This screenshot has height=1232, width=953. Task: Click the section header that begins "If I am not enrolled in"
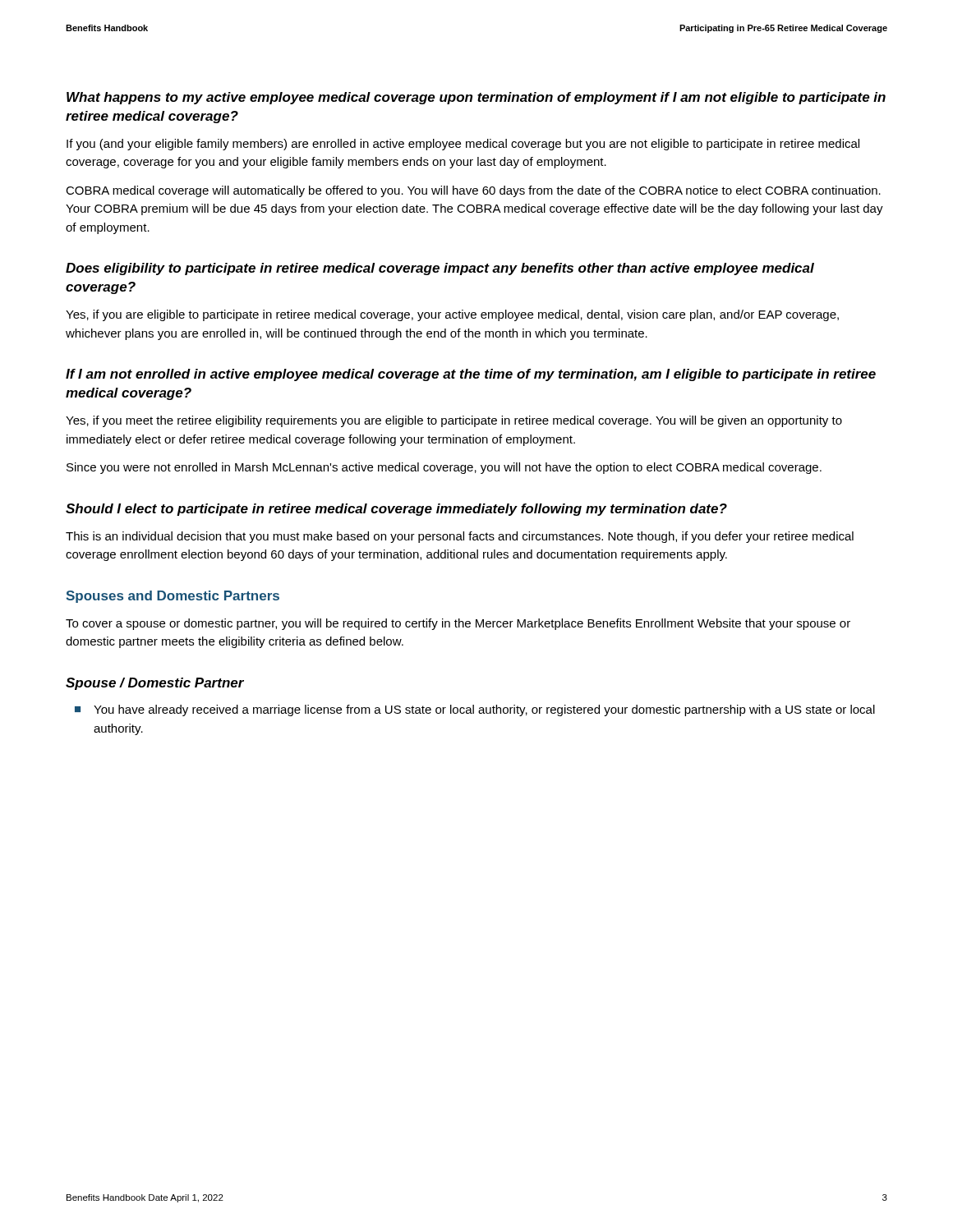471,384
